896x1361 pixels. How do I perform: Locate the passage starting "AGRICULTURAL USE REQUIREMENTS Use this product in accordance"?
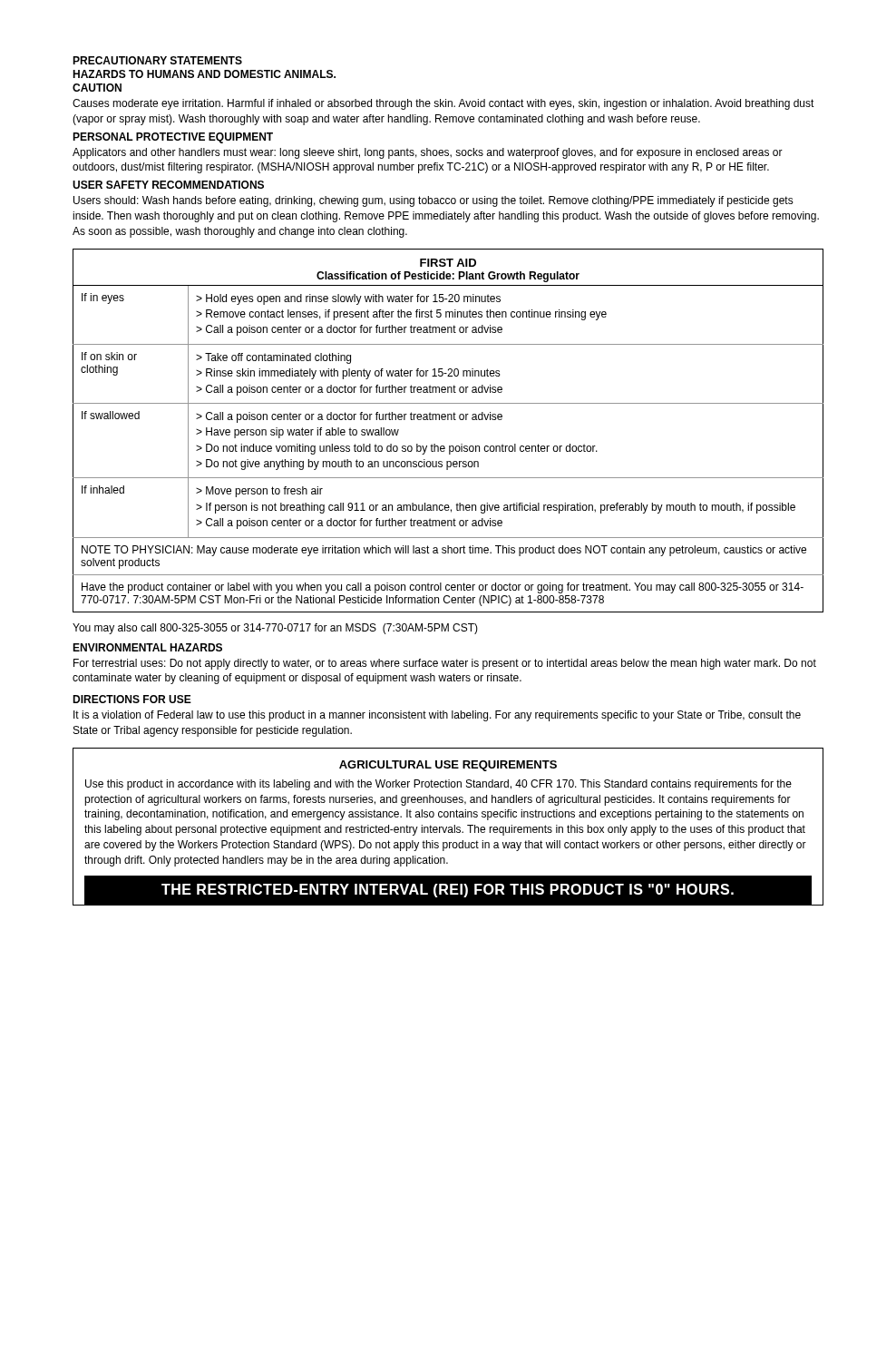pyautogui.click(x=448, y=826)
